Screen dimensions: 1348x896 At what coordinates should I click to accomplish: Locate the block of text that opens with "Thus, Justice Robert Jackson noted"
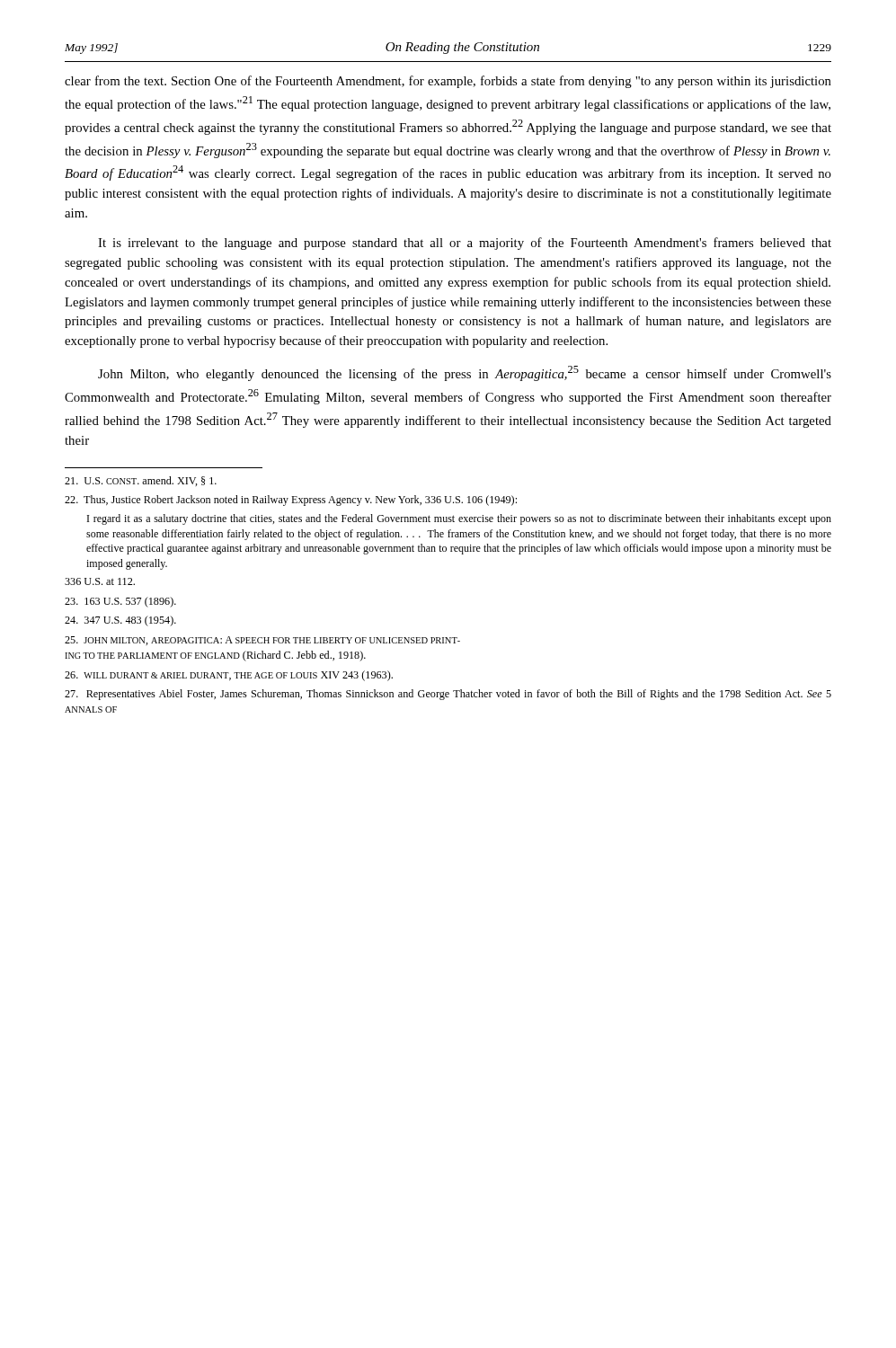pos(291,500)
